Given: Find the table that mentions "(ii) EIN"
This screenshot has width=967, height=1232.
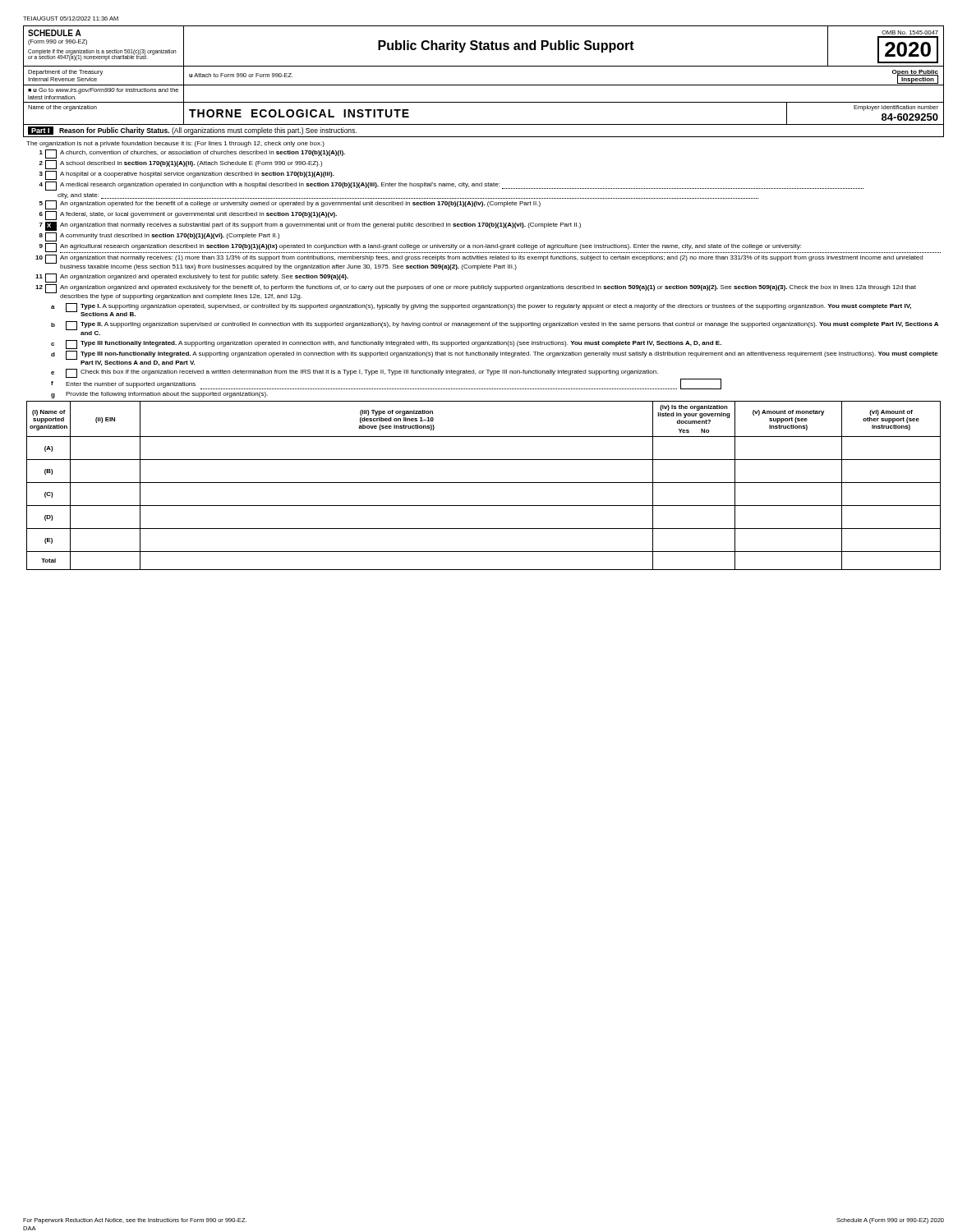Looking at the screenshot, I should coord(484,486).
